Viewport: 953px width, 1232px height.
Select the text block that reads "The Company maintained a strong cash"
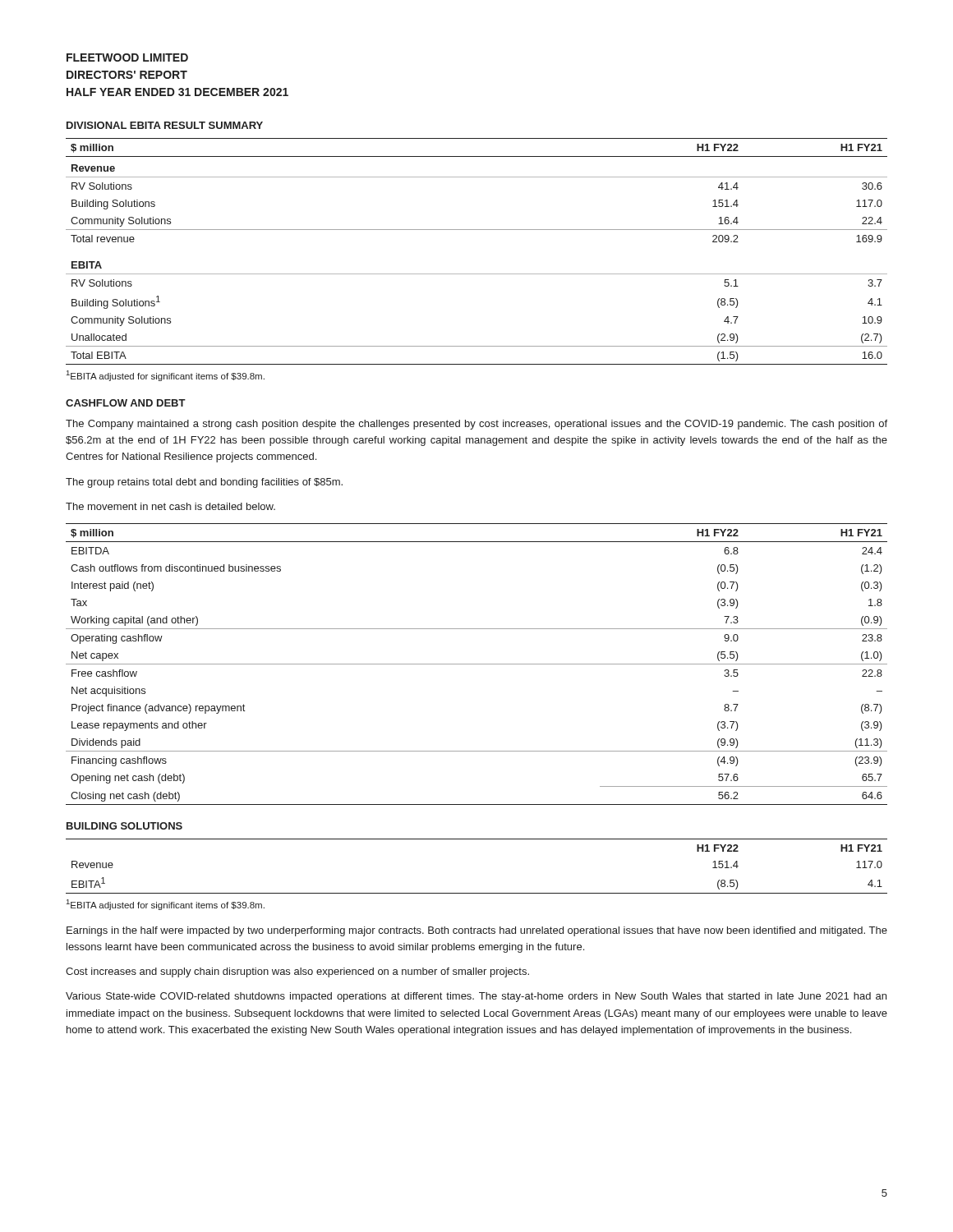pos(476,440)
